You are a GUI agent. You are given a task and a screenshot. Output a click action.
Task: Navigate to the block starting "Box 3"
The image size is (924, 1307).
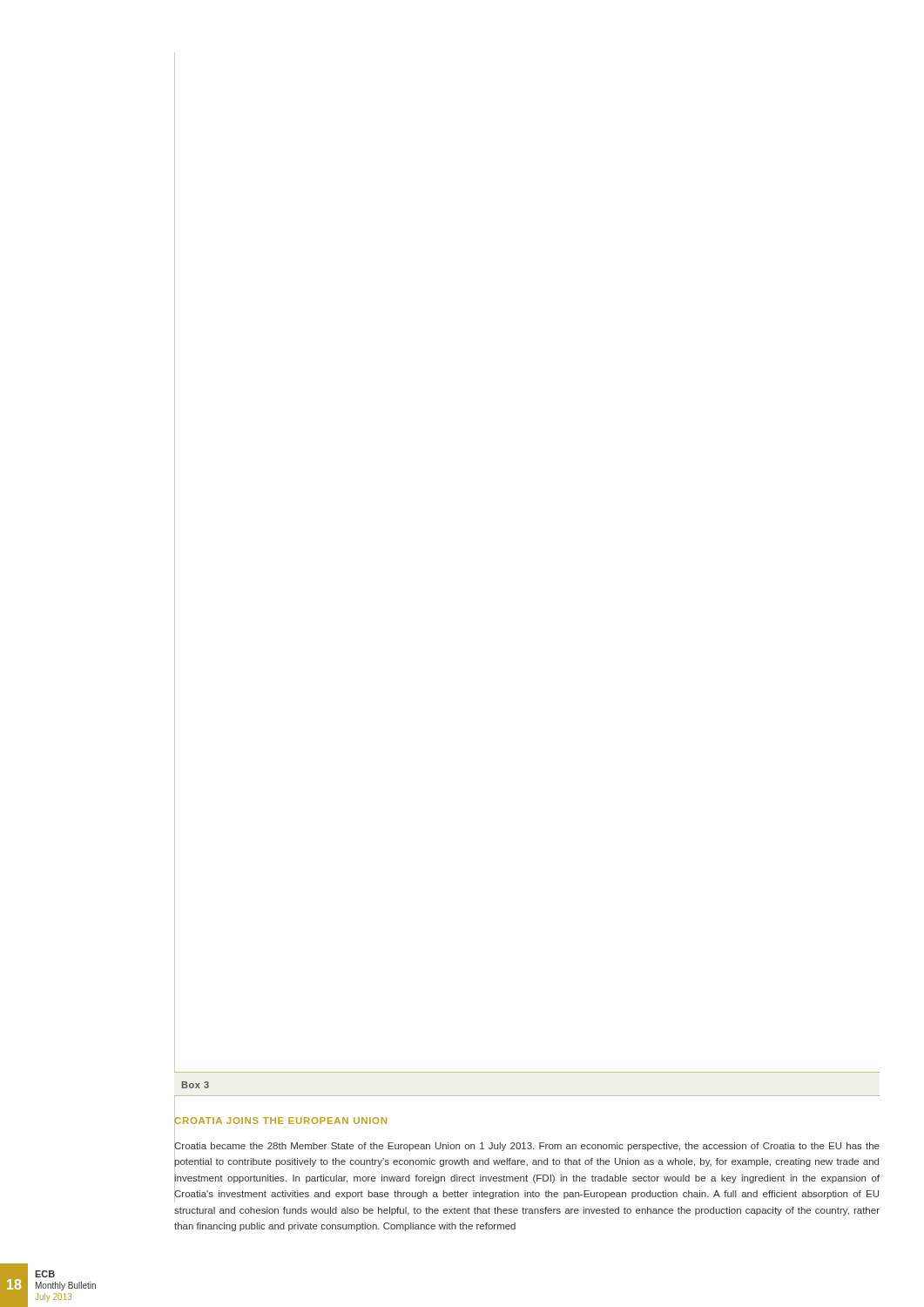(x=195, y=1085)
